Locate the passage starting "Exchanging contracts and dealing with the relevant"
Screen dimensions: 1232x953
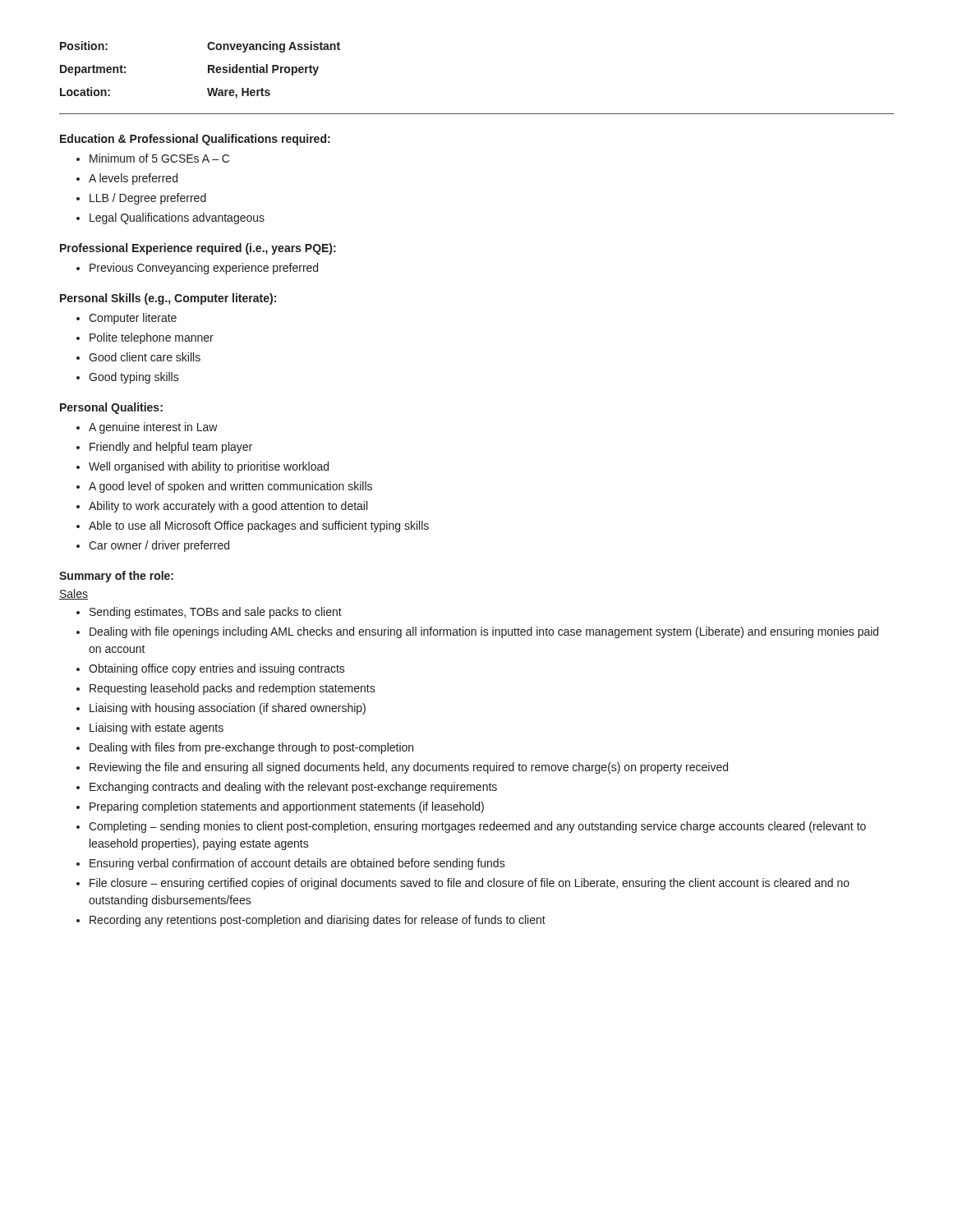(293, 787)
